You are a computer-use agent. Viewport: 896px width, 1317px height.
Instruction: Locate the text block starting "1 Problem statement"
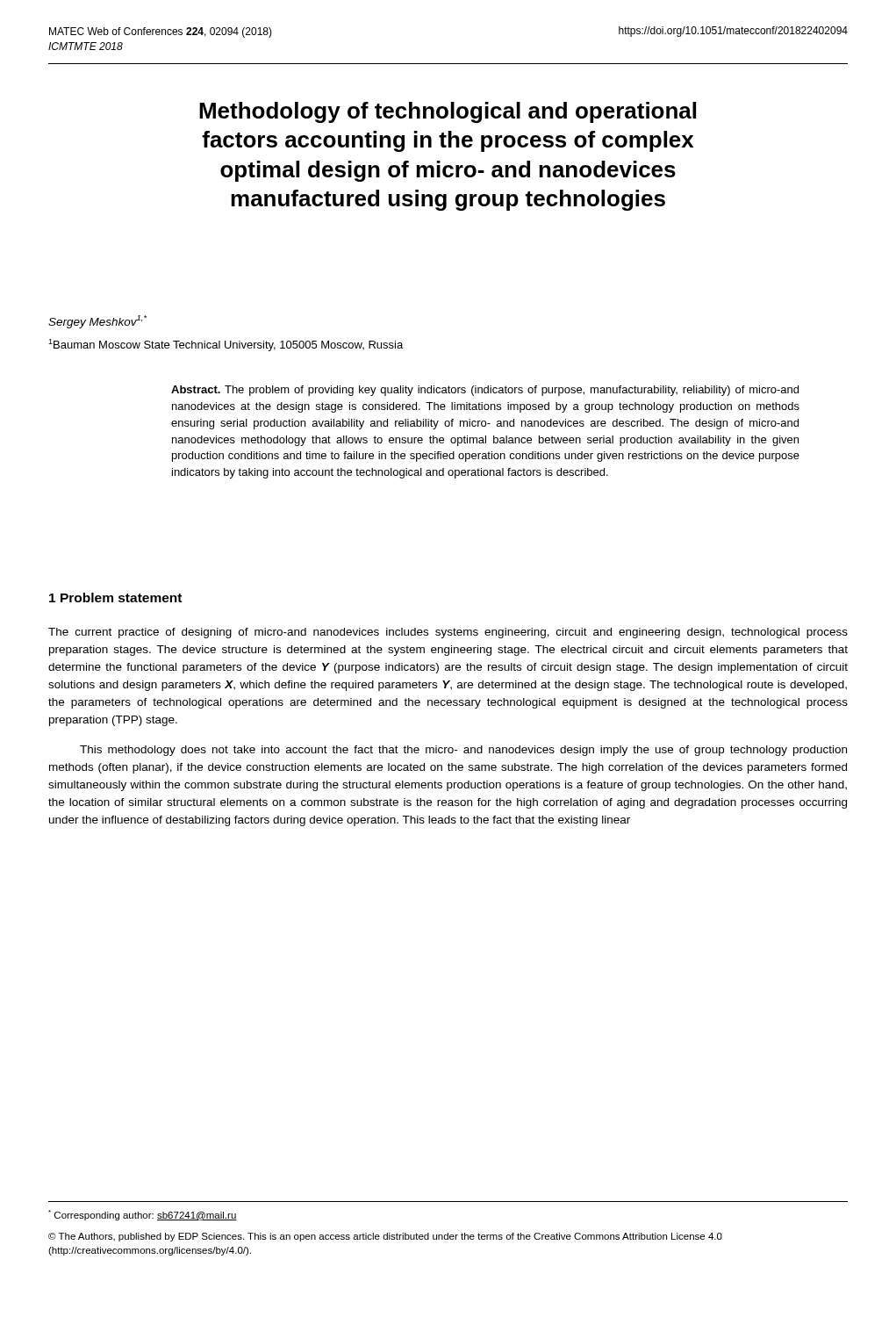point(115,598)
